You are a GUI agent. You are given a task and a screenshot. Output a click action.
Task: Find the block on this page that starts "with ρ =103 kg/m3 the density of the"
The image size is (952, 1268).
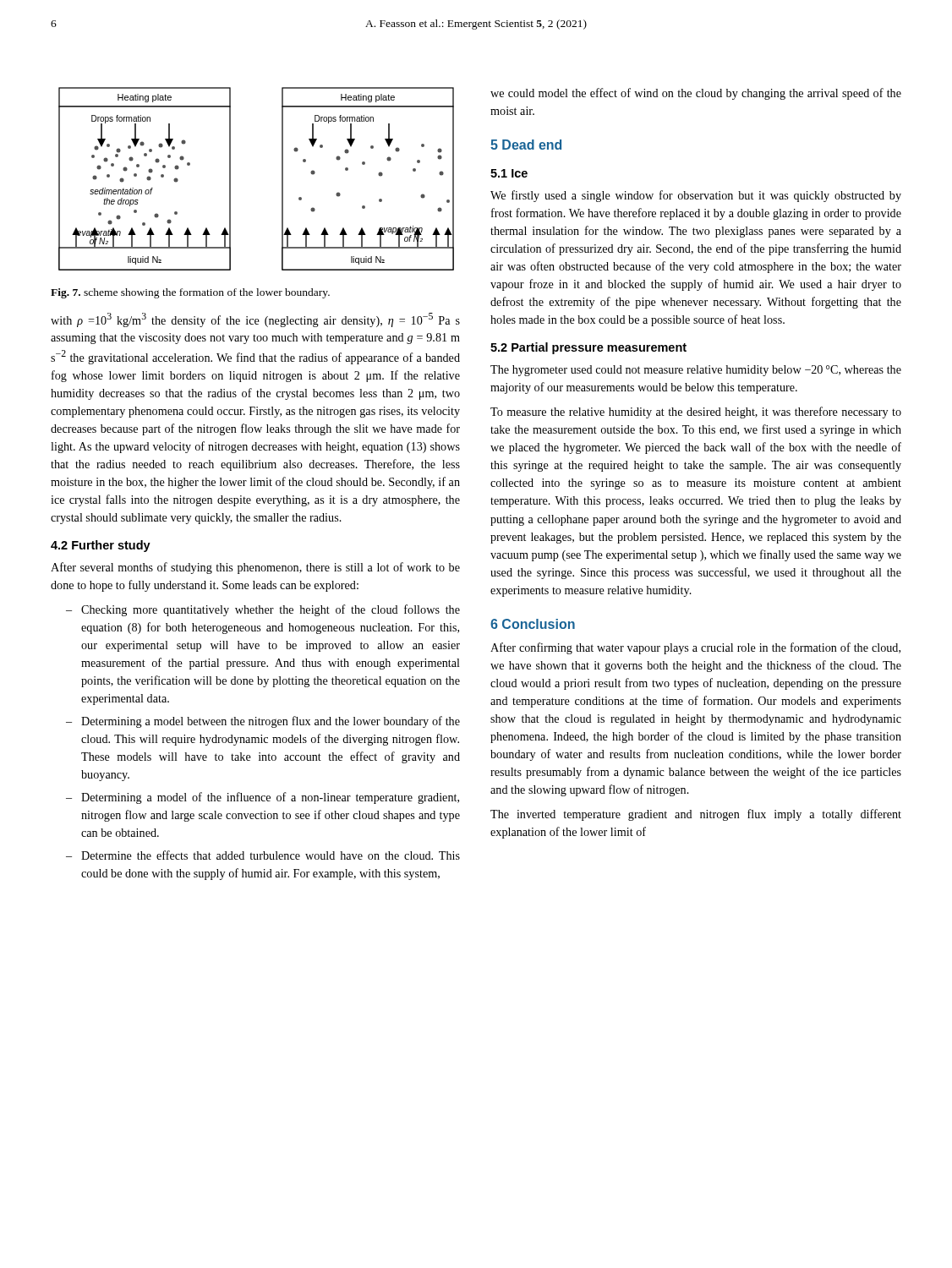click(255, 417)
